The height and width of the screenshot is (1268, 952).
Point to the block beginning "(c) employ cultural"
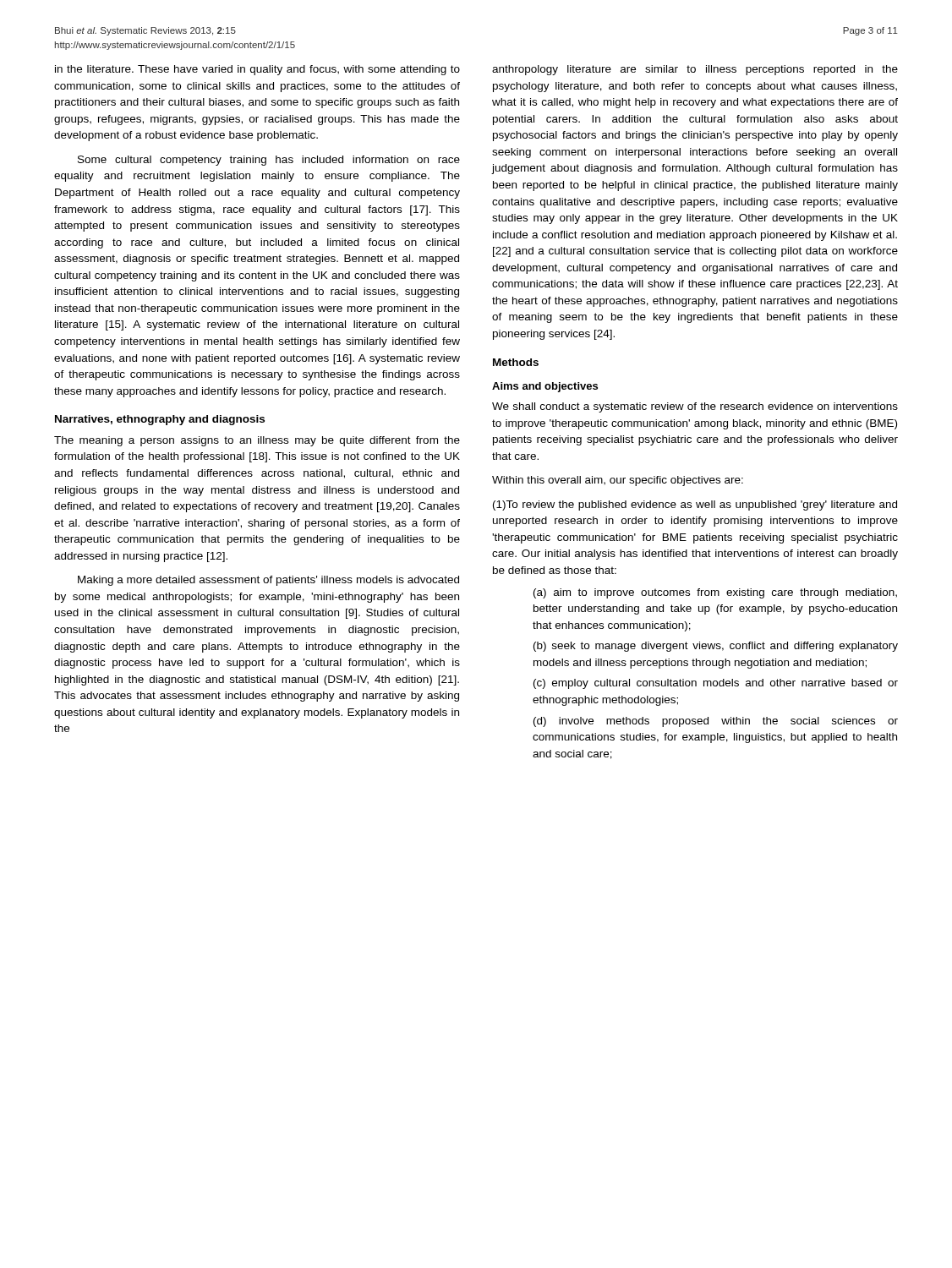tap(703, 692)
